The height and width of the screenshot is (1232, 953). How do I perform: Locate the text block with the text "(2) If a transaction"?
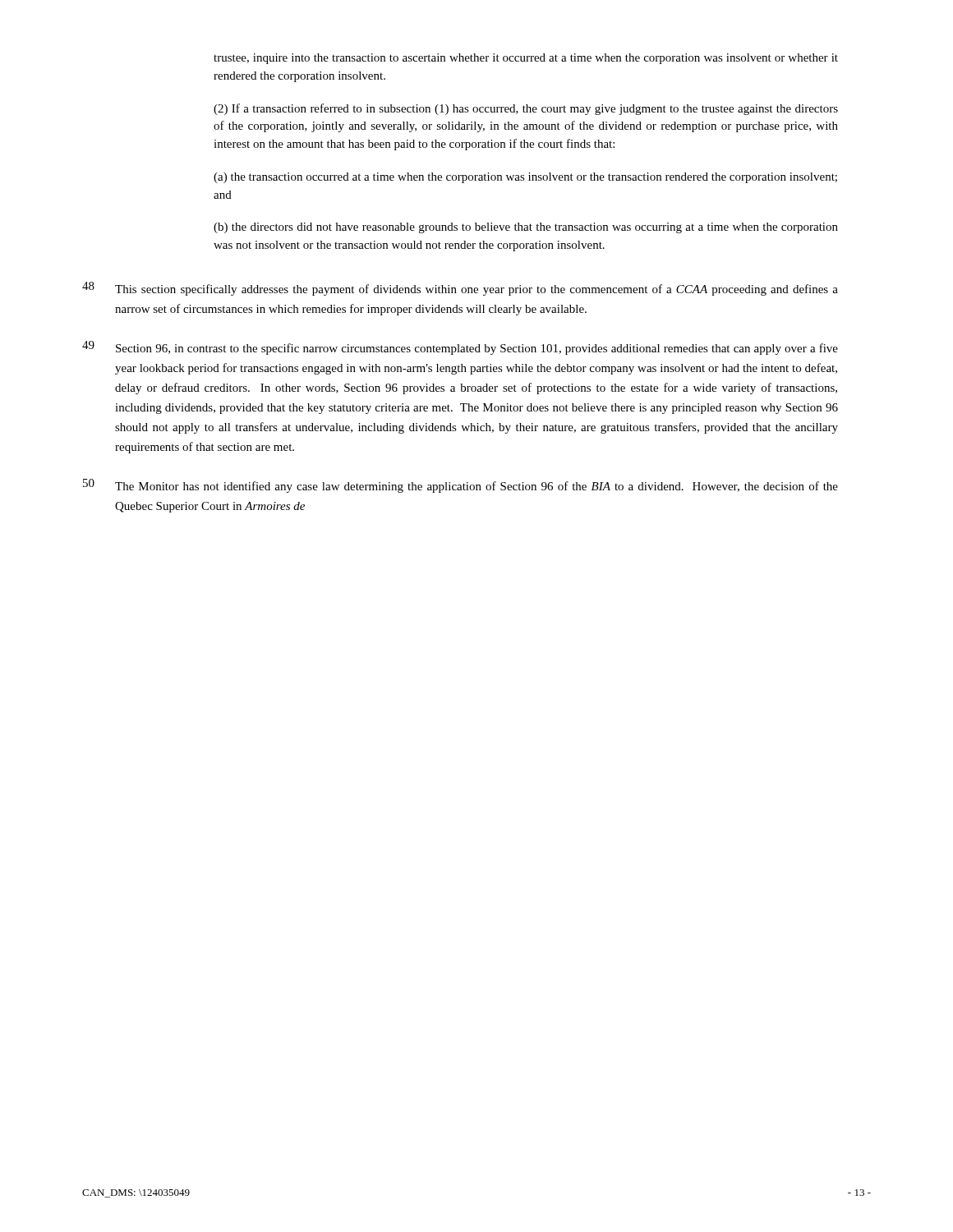point(526,126)
